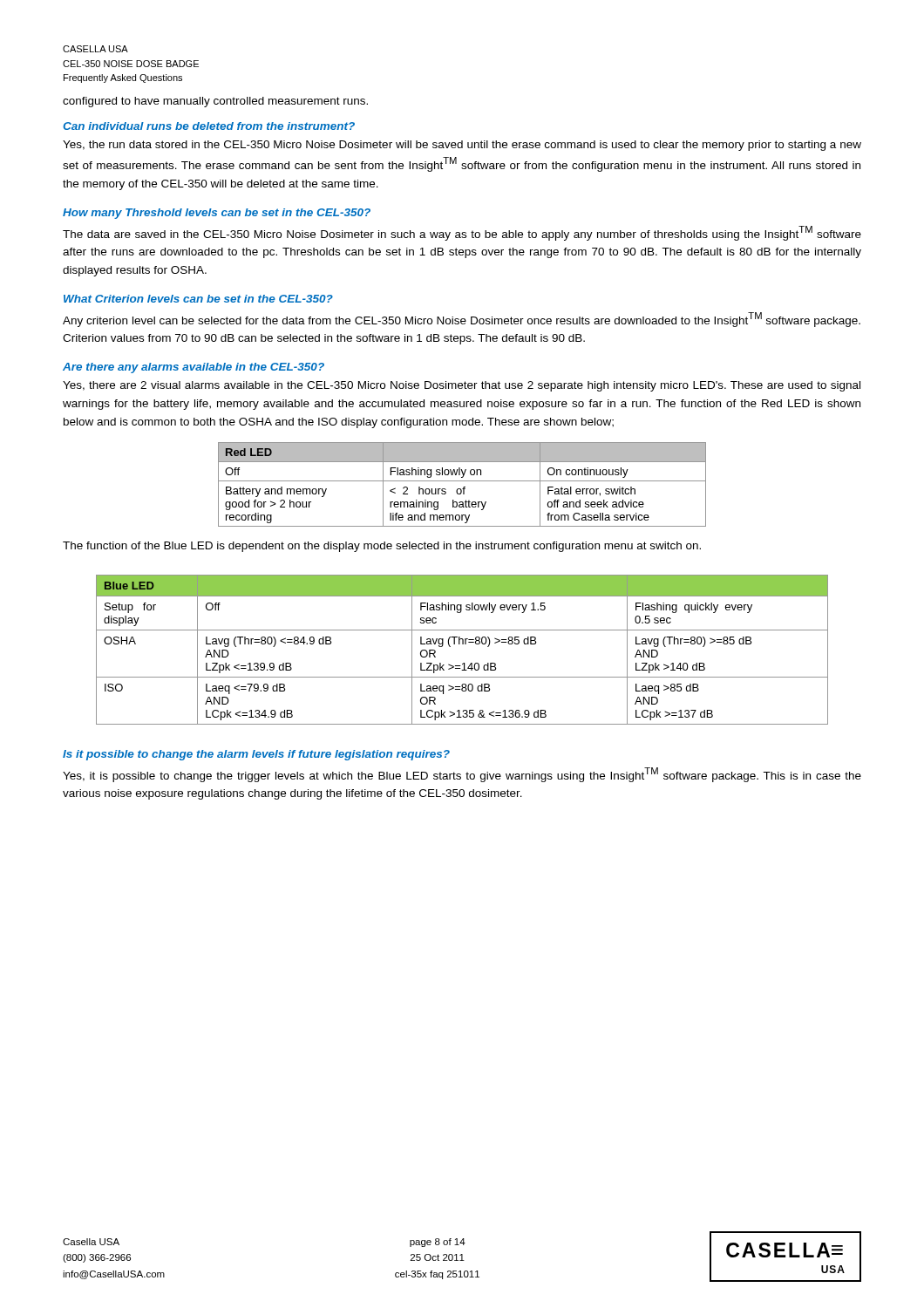Click on the table containing "Fatal error, switch"
924x1308 pixels.
tap(462, 485)
